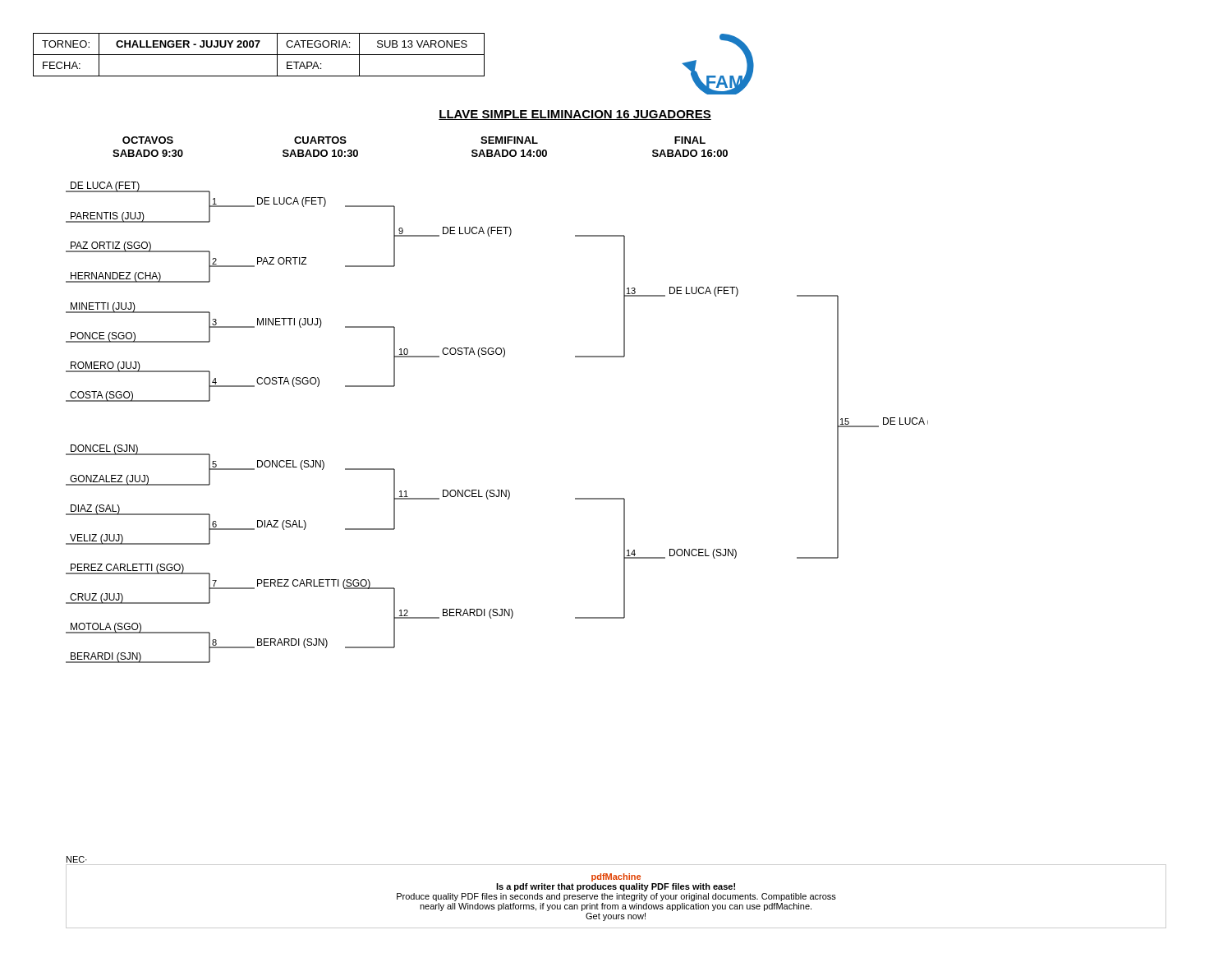Where does it say "LLAVE SIMPLE ELIMINACION 16 JUGADORES"?
Image resolution: width=1232 pixels, height=953 pixels.
575,114
